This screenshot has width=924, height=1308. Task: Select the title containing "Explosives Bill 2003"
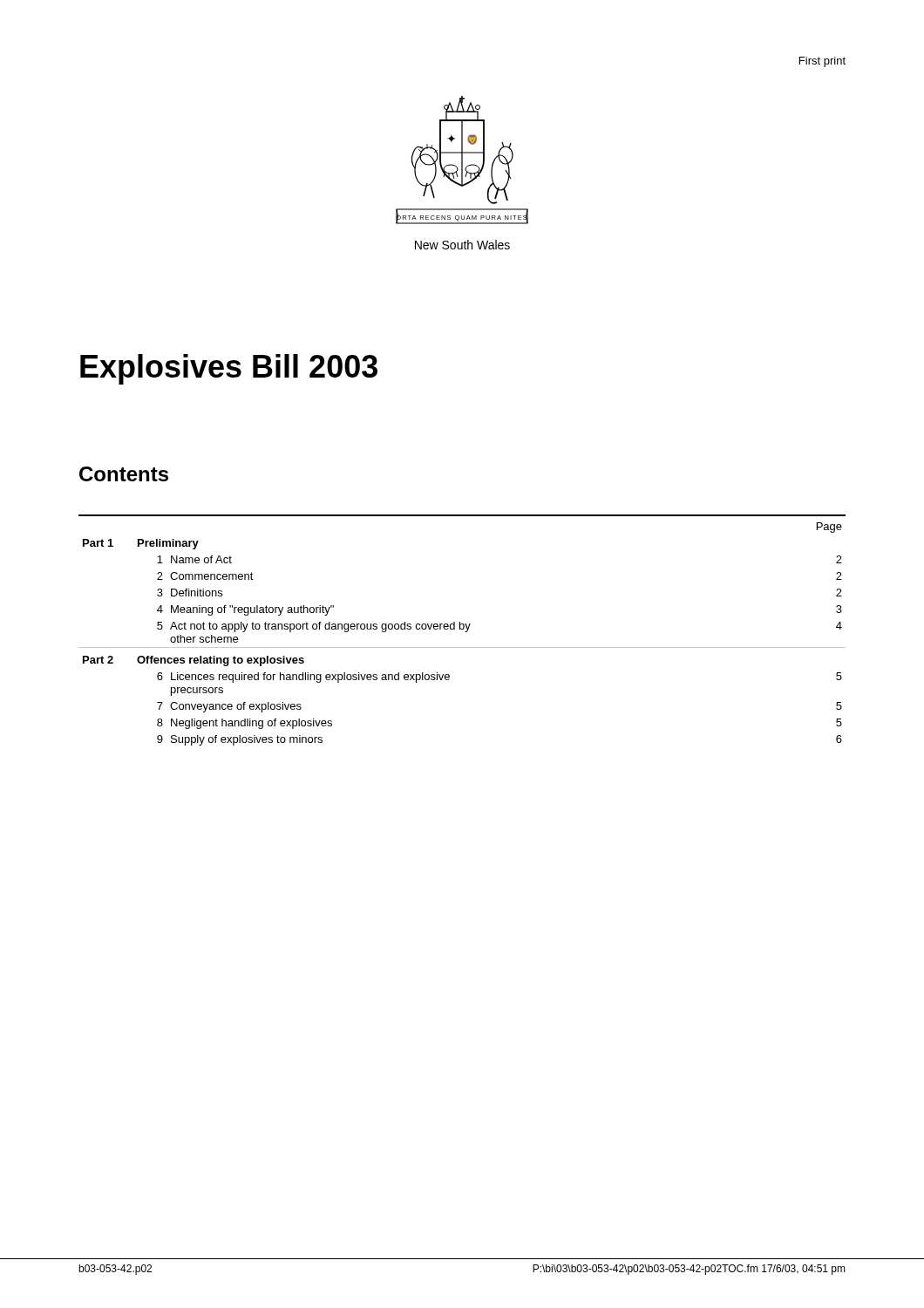228,367
